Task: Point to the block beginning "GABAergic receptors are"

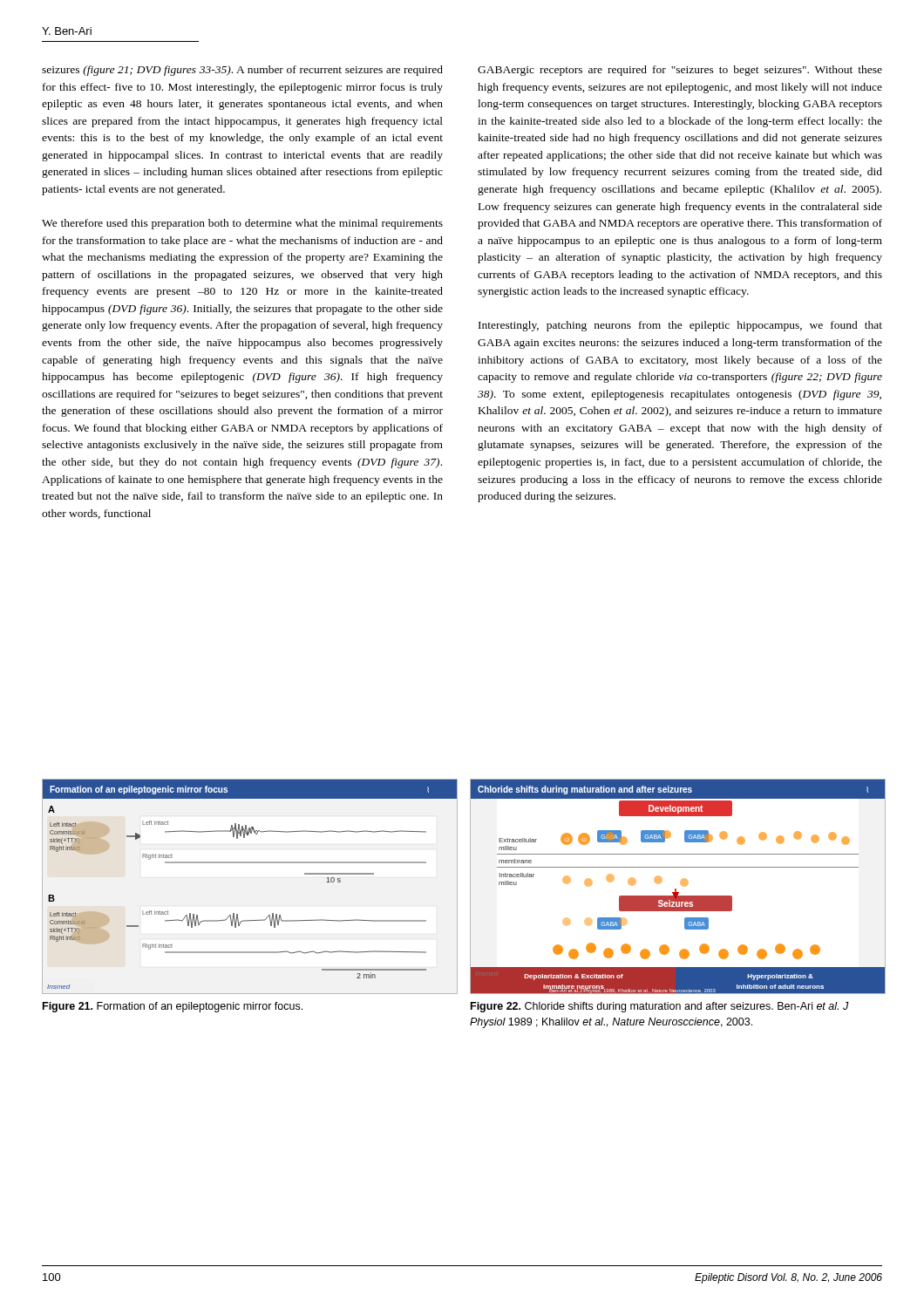Action: [x=680, y=283]
